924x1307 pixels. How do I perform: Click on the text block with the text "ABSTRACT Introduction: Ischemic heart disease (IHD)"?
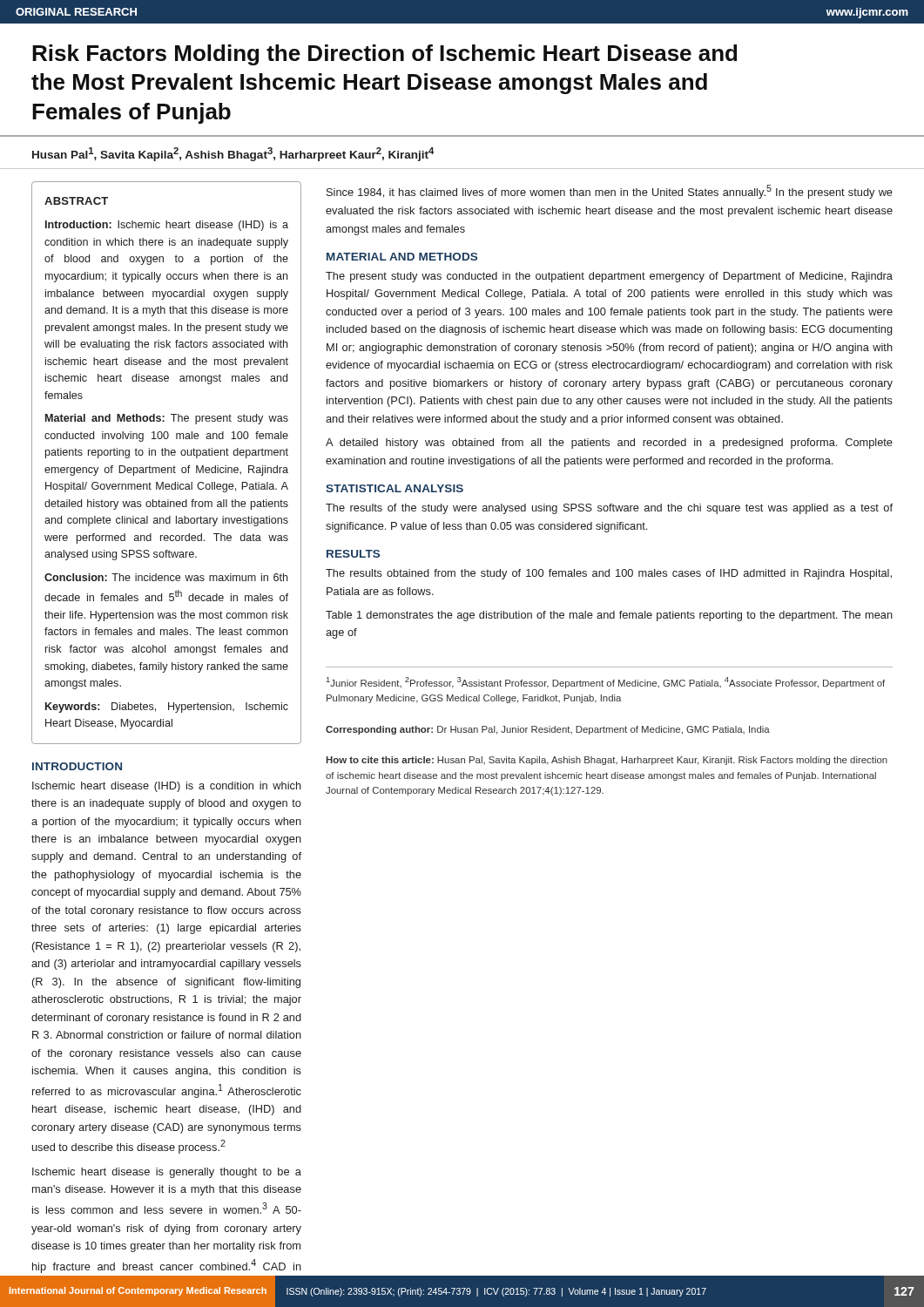(x=166, y=463)
